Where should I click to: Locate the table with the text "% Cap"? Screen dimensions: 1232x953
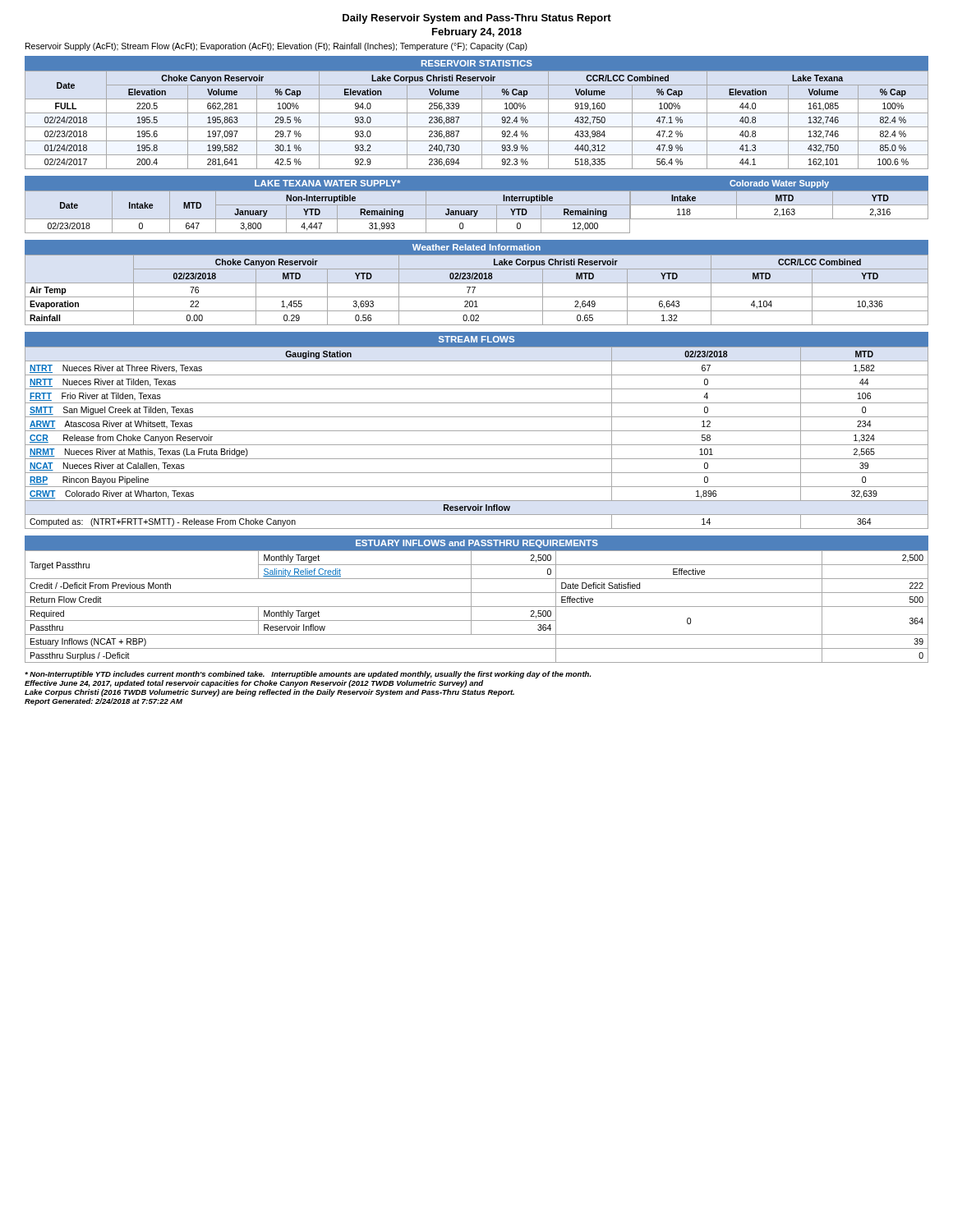pos(476,120)
